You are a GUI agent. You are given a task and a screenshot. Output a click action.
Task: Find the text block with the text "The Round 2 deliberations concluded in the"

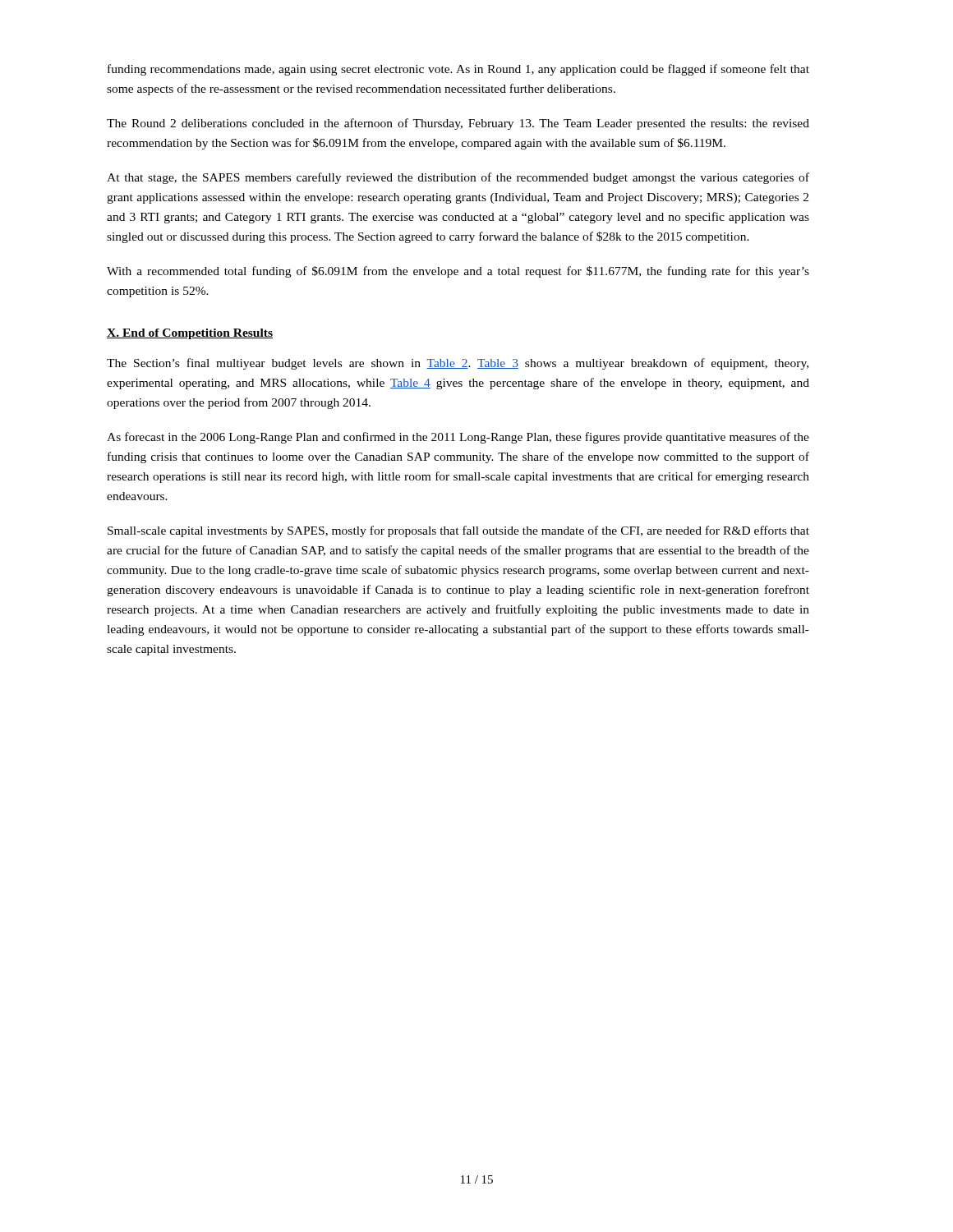coord(458,133)
